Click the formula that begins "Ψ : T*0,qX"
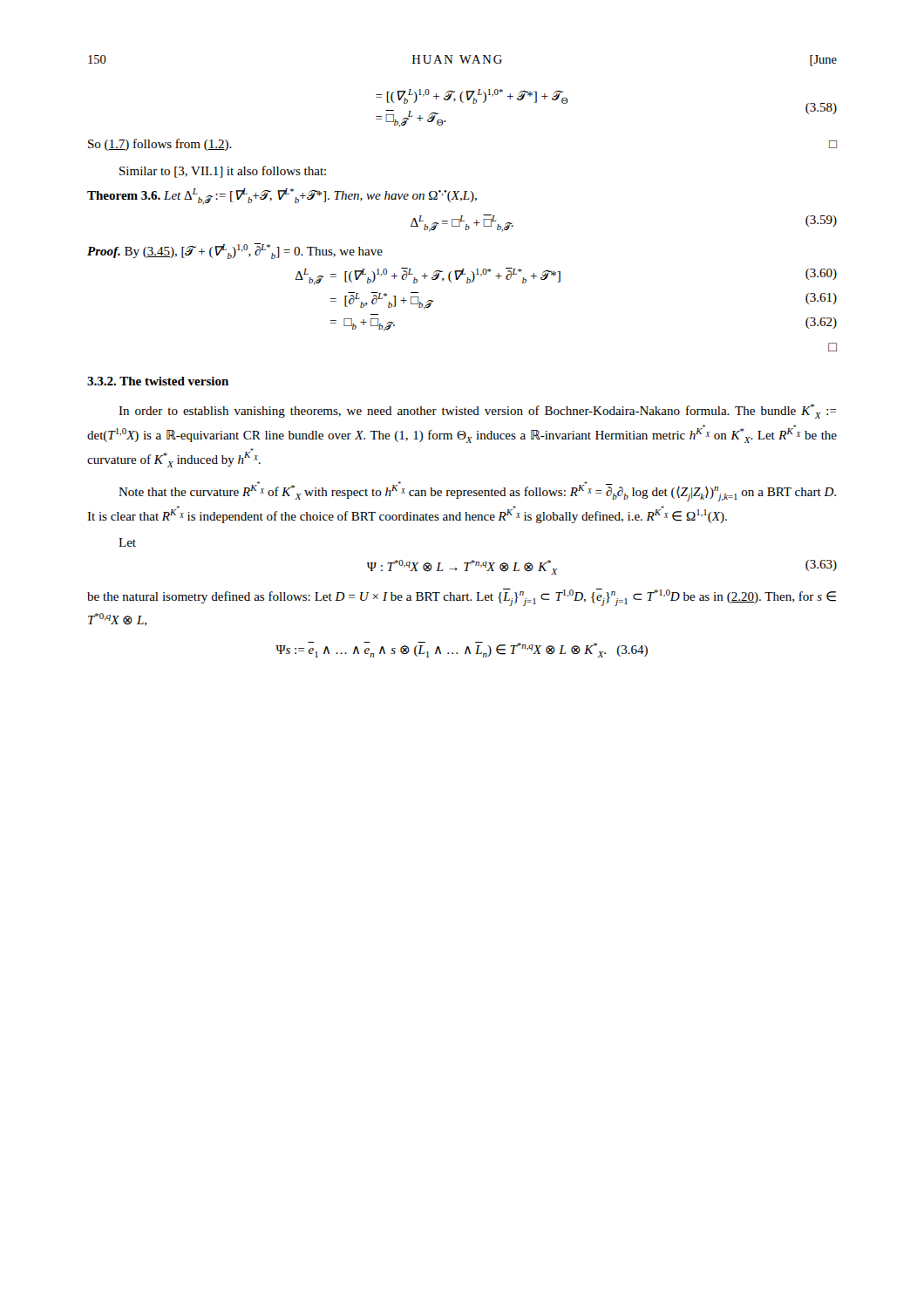 462,567
